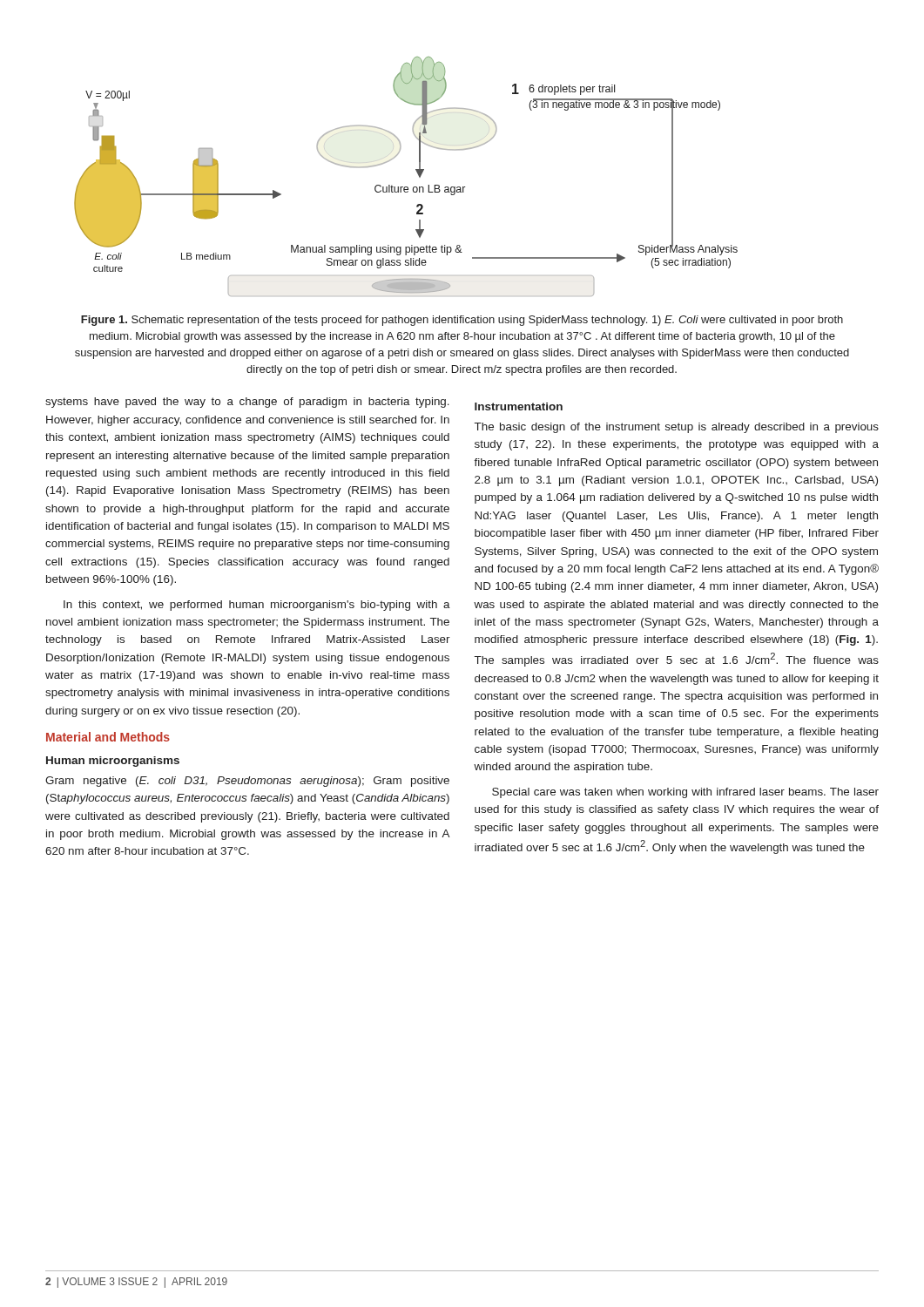Locate the text block starting "Gram negative (E. coli"
Viewport: 924px width, 1307px height.
[248, 816]
